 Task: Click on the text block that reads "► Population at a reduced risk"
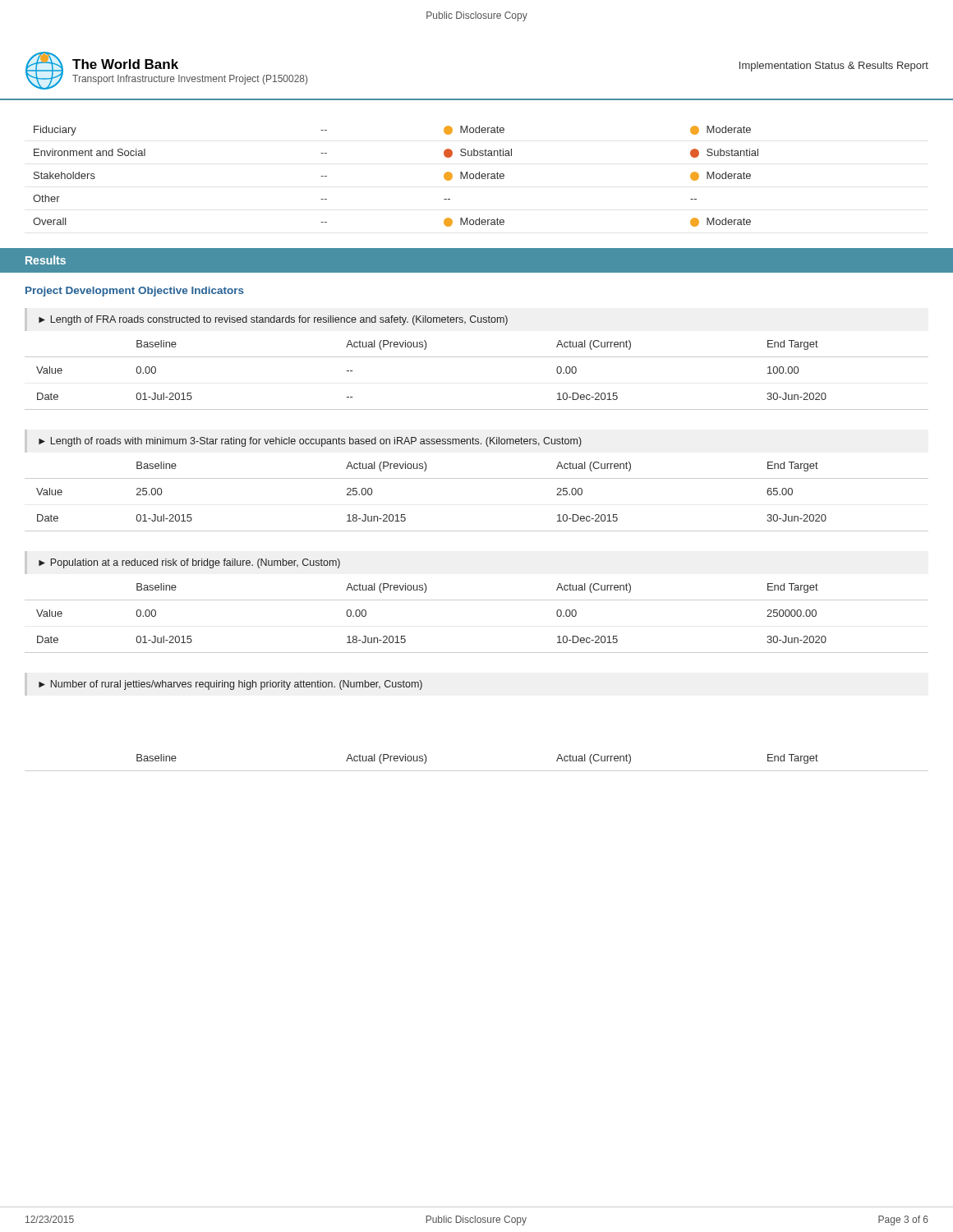pos(189,563)
